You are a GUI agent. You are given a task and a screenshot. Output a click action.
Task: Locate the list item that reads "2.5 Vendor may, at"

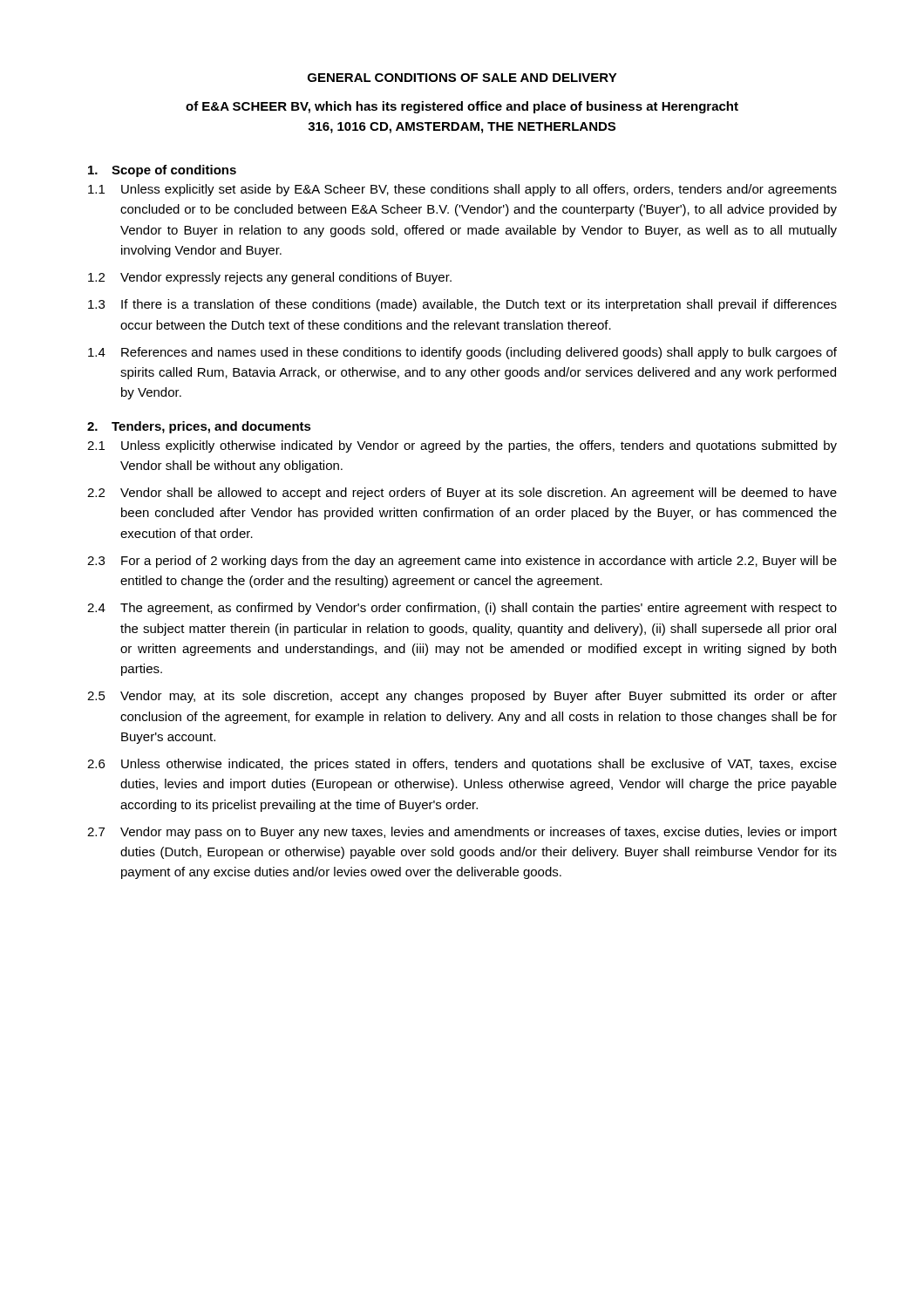point(462,716)
